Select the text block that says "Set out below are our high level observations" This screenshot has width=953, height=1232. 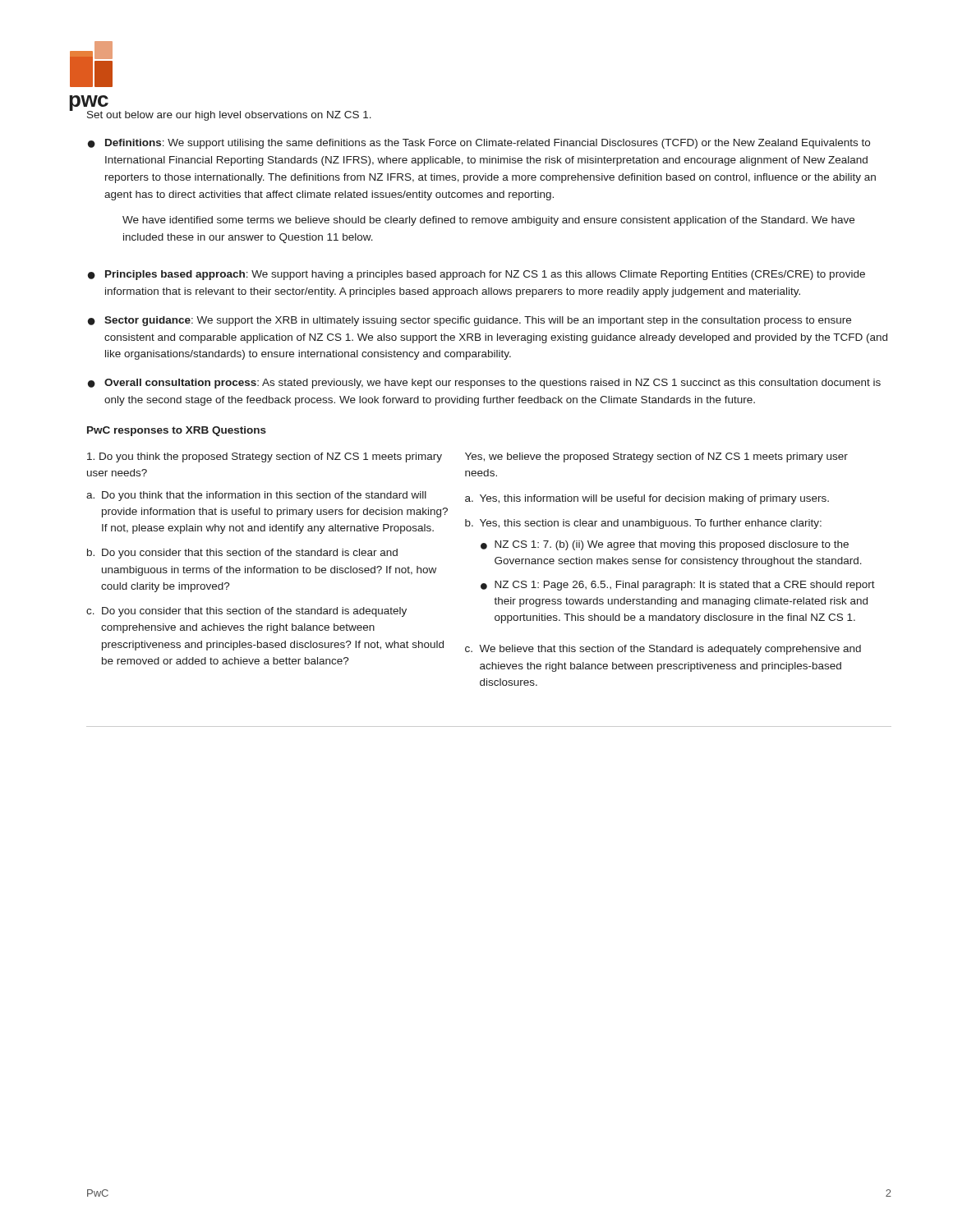click(229, 115)
